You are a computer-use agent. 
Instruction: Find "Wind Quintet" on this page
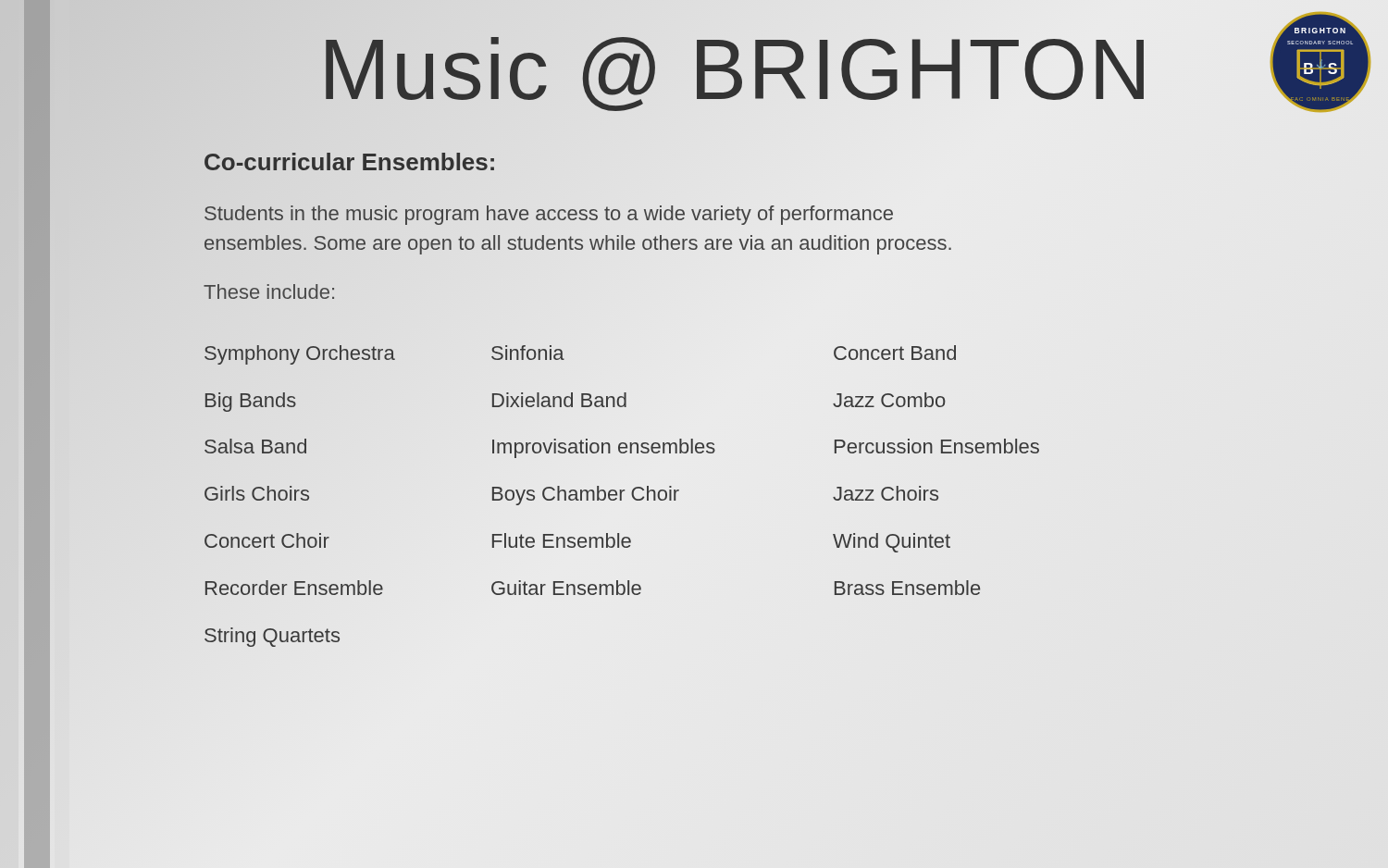(x=892, y=541)
